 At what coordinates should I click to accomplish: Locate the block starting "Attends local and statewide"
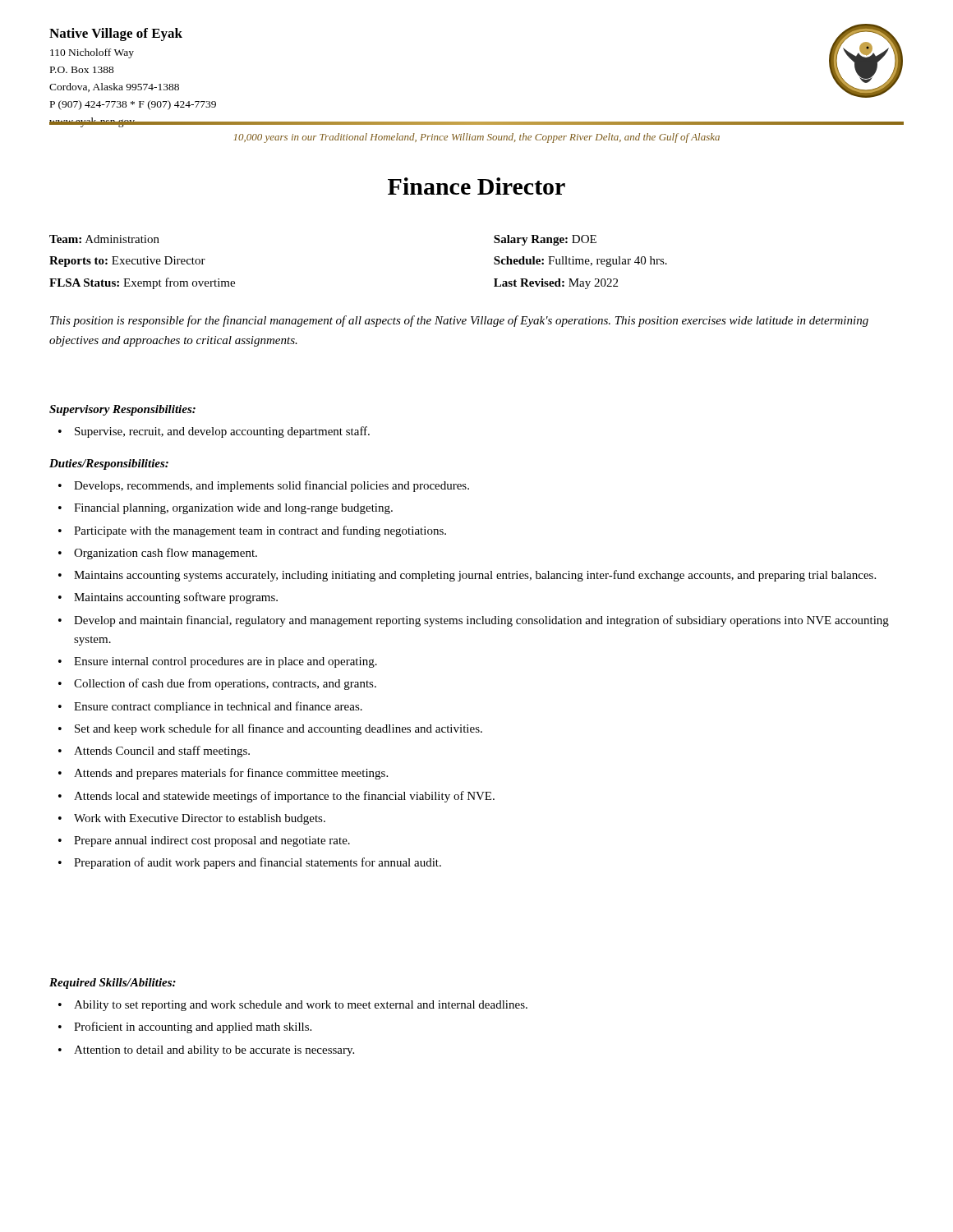coord(285,795)
